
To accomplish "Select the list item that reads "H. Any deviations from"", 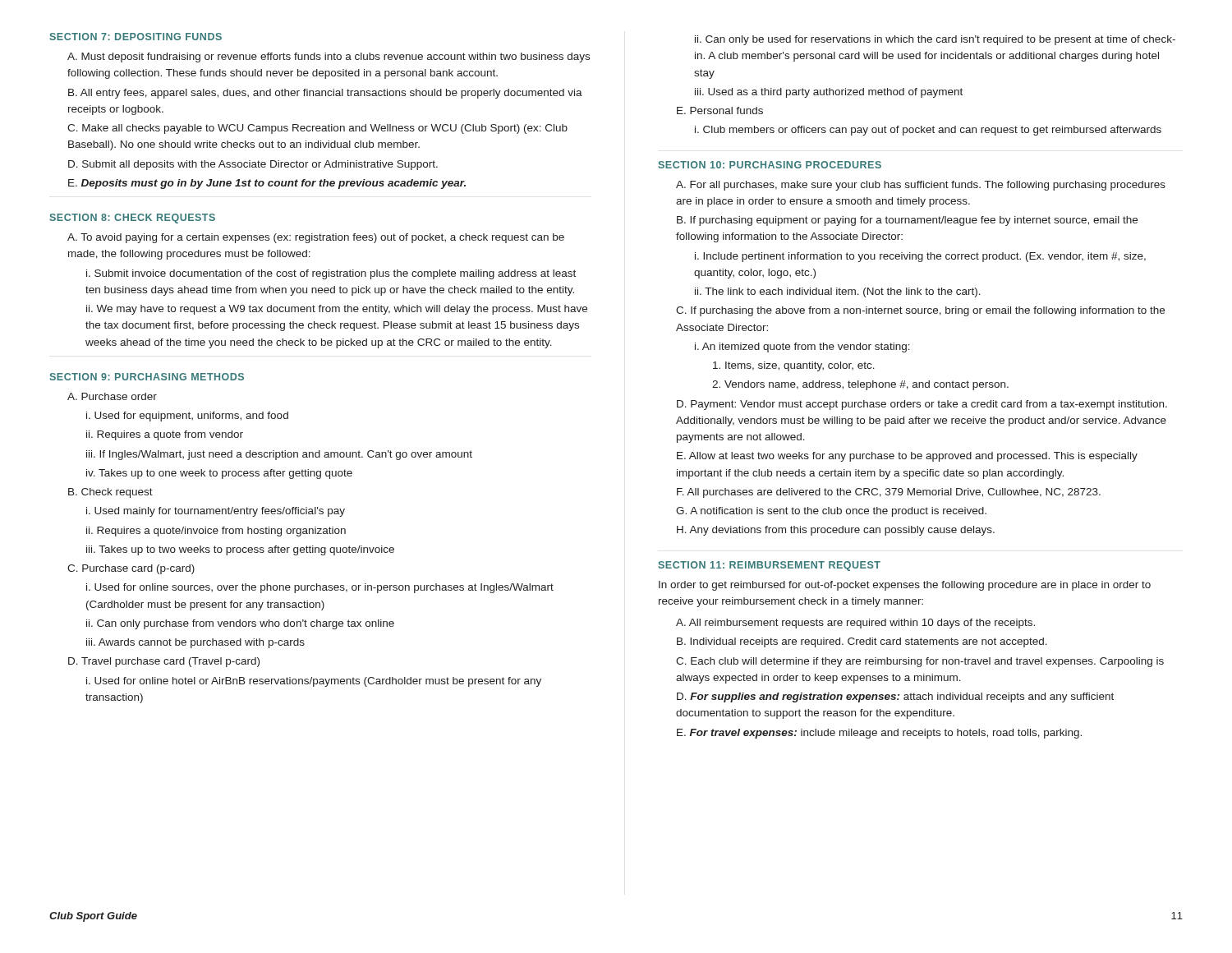I will pyautogui.click(x=836, y=530).
